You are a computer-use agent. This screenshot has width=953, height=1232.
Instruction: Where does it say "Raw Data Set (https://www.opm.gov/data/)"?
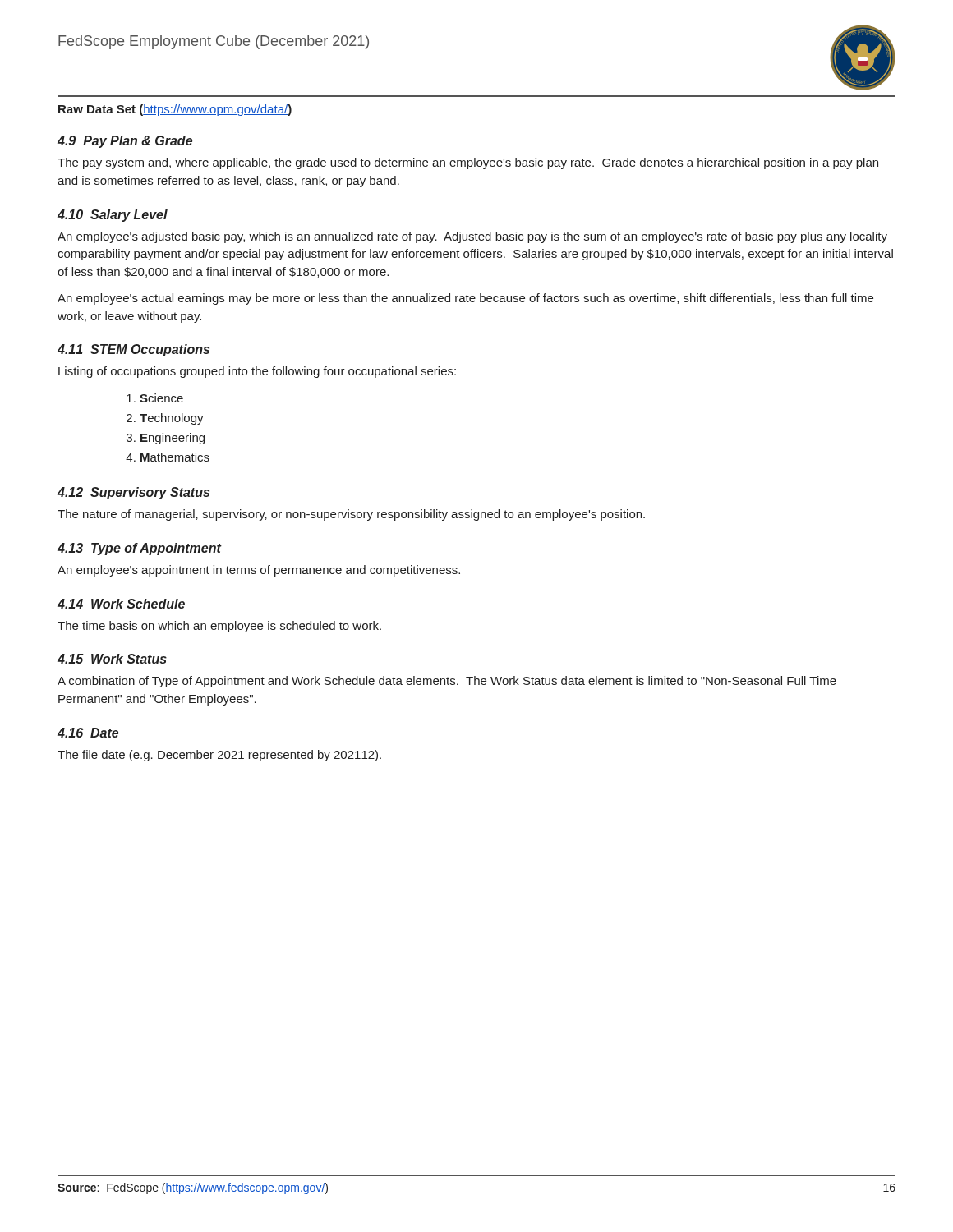(175, 109)
